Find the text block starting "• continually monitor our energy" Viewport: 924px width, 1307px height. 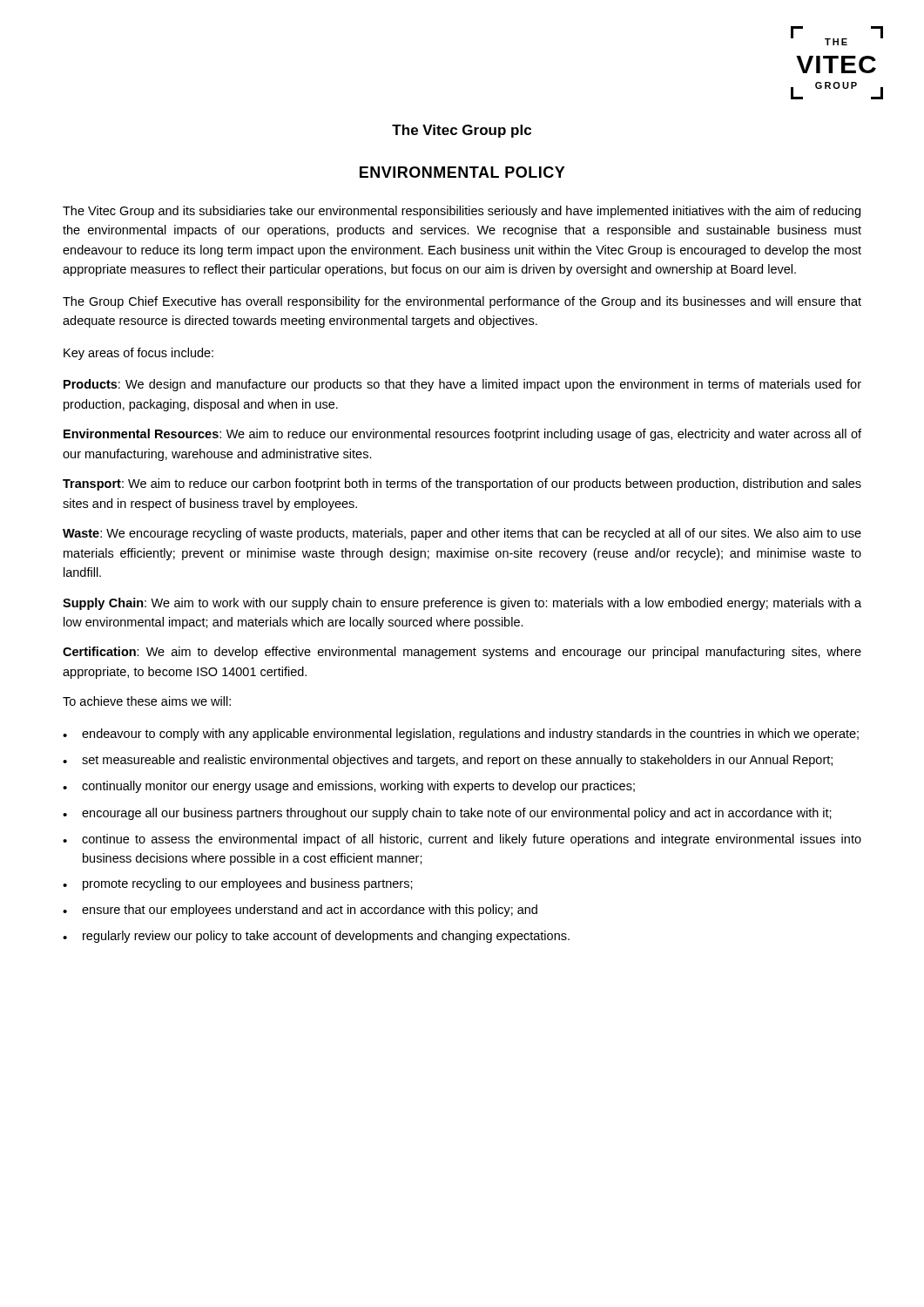[x=462, y=787]
